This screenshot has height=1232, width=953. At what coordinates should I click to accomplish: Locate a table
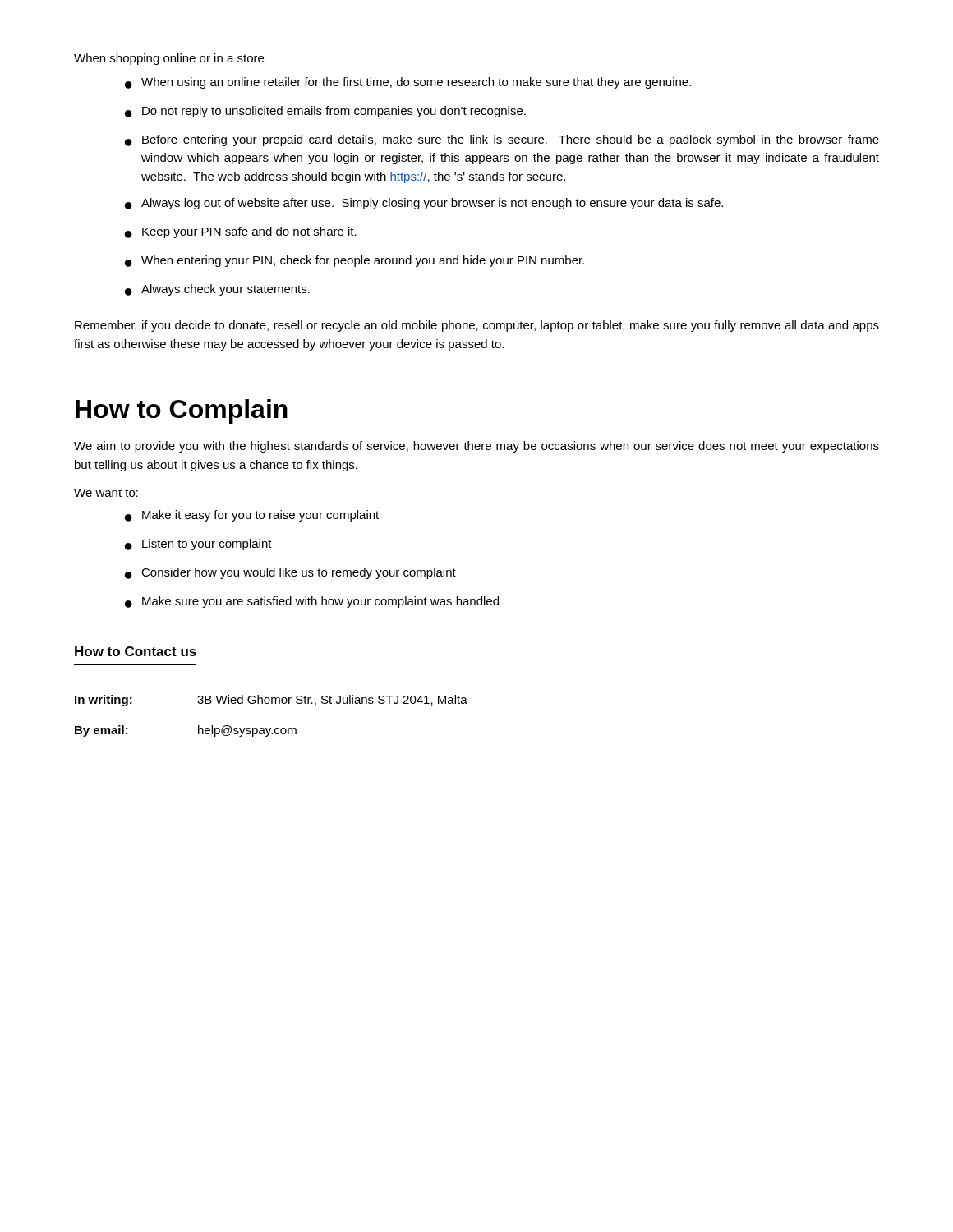(x=476, y=715)
